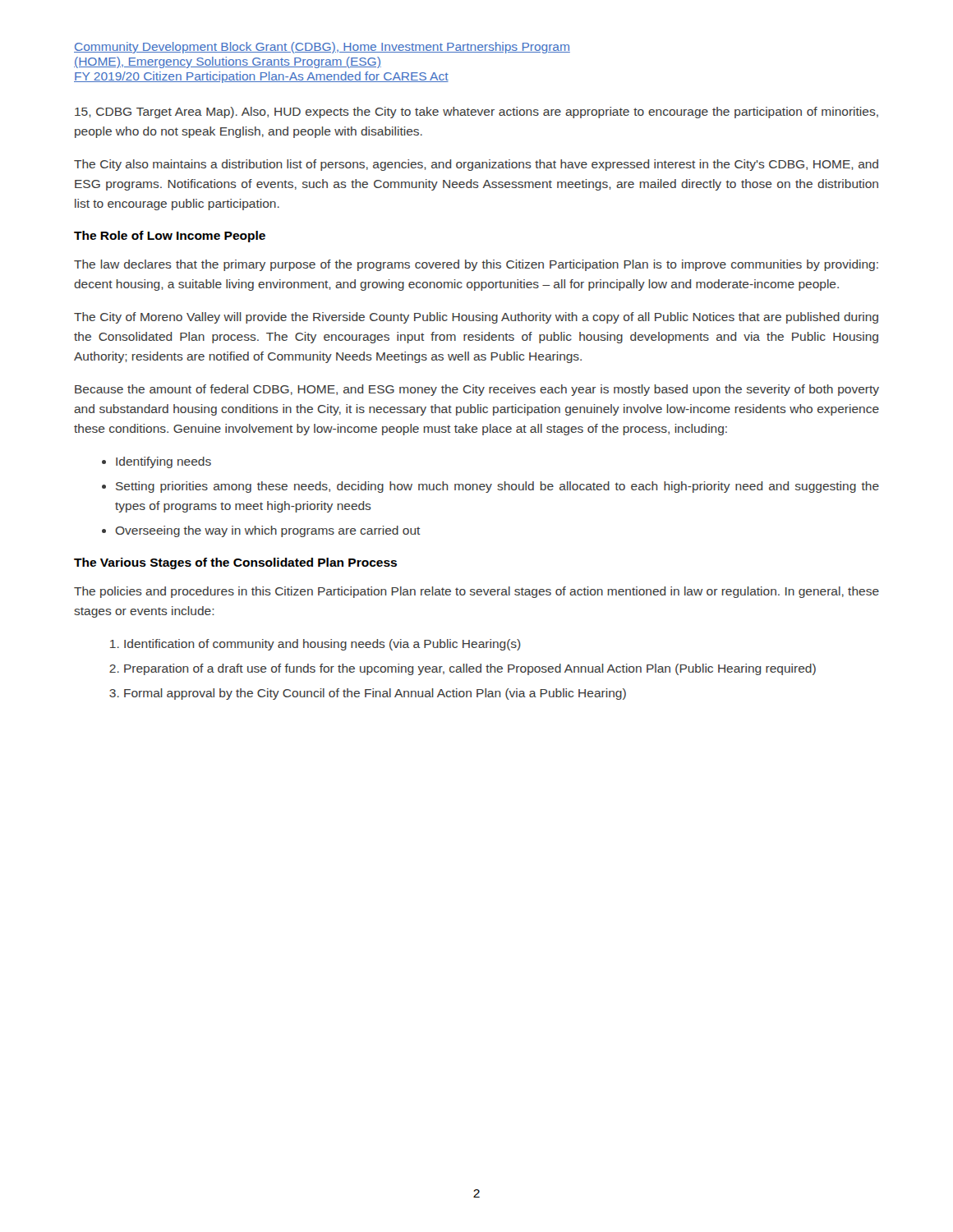Point to the text block starting "Preparation of a draft use of"
This screenshot has width=953, height=1232.
tap(470, 668)
